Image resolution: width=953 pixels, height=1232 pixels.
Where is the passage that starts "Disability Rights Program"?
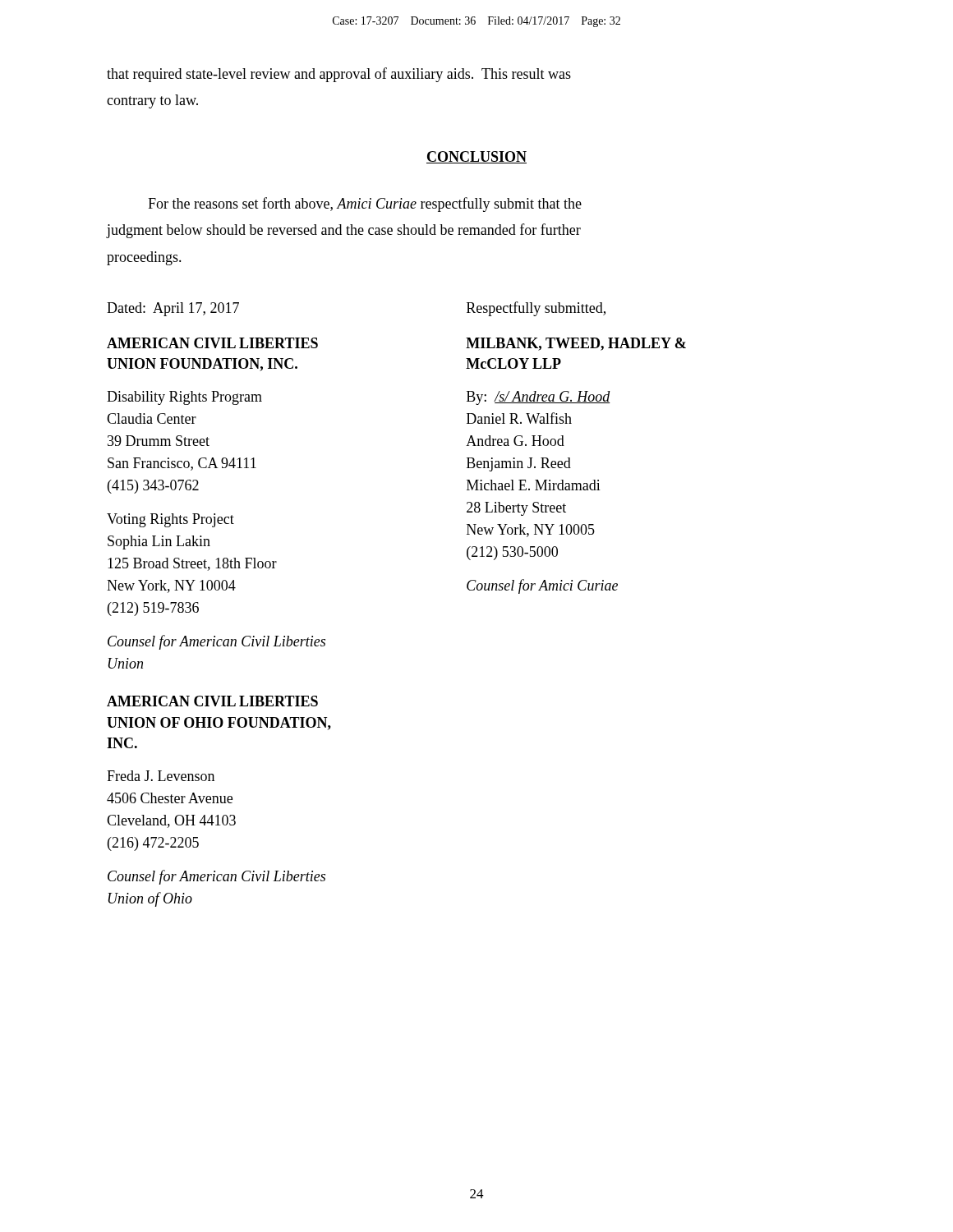184,441
